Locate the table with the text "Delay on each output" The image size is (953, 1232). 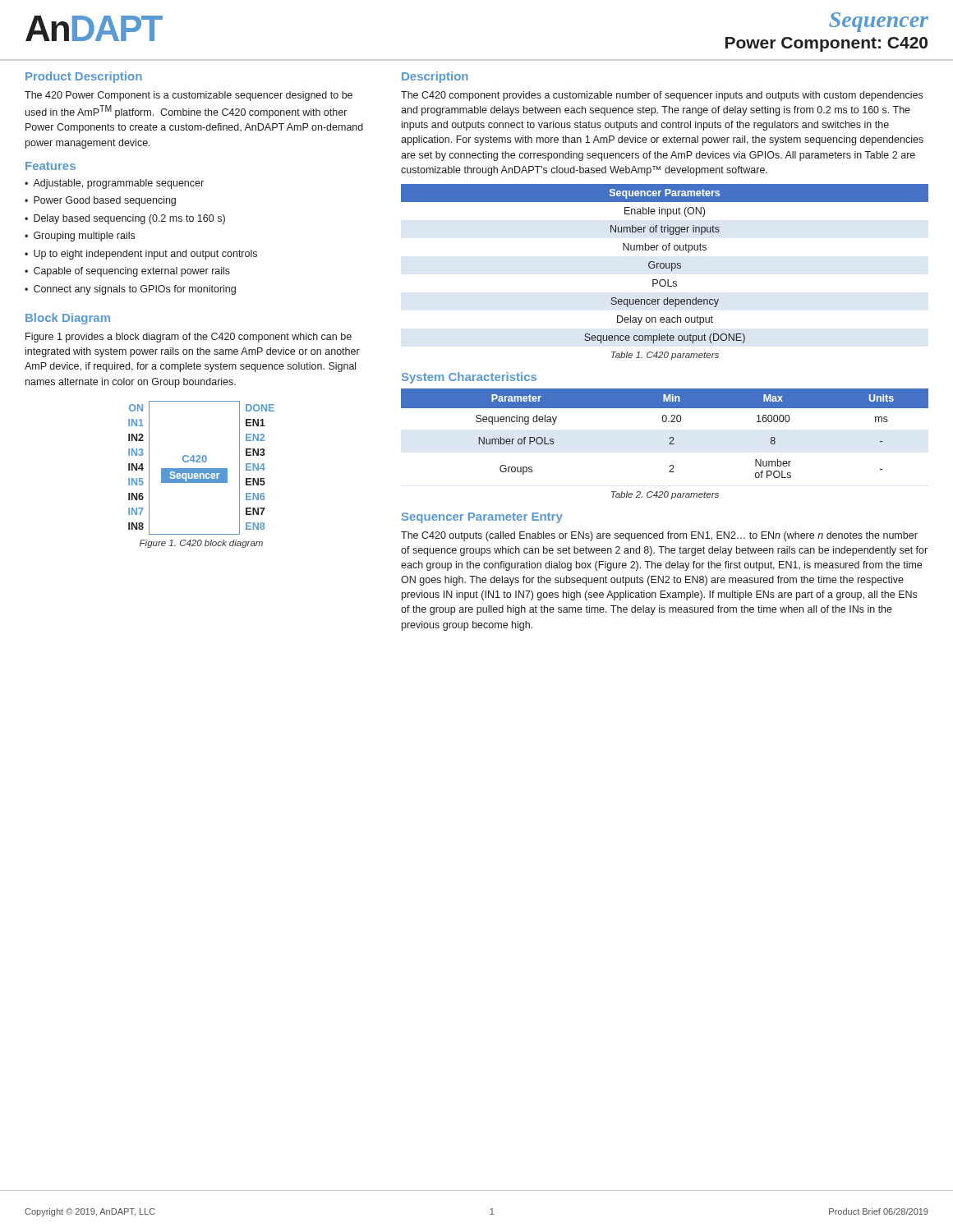665,265
